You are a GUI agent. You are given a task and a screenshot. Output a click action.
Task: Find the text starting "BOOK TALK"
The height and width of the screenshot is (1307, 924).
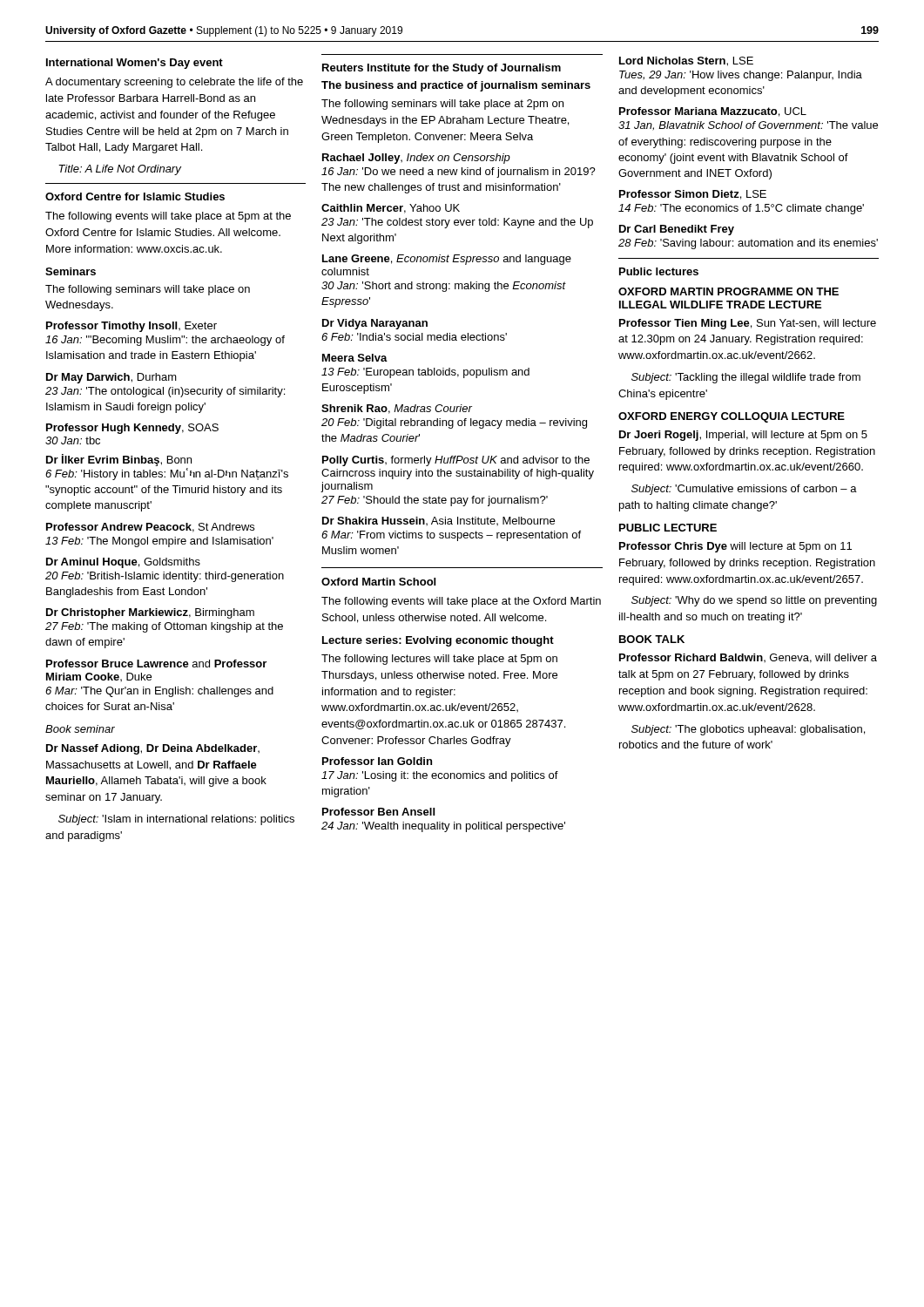[652, 639]
